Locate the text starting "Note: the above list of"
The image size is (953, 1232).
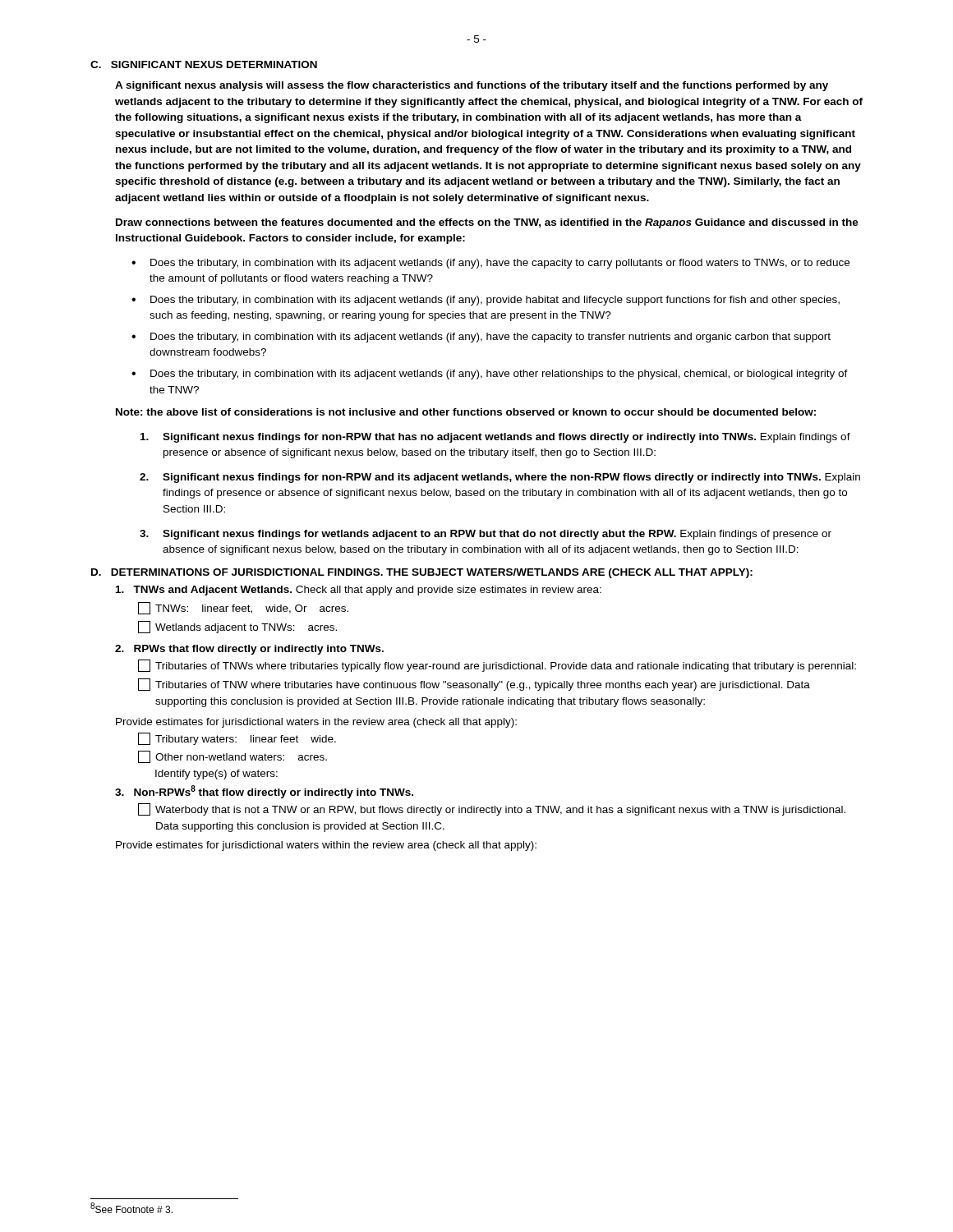click(x=466, y=412)
